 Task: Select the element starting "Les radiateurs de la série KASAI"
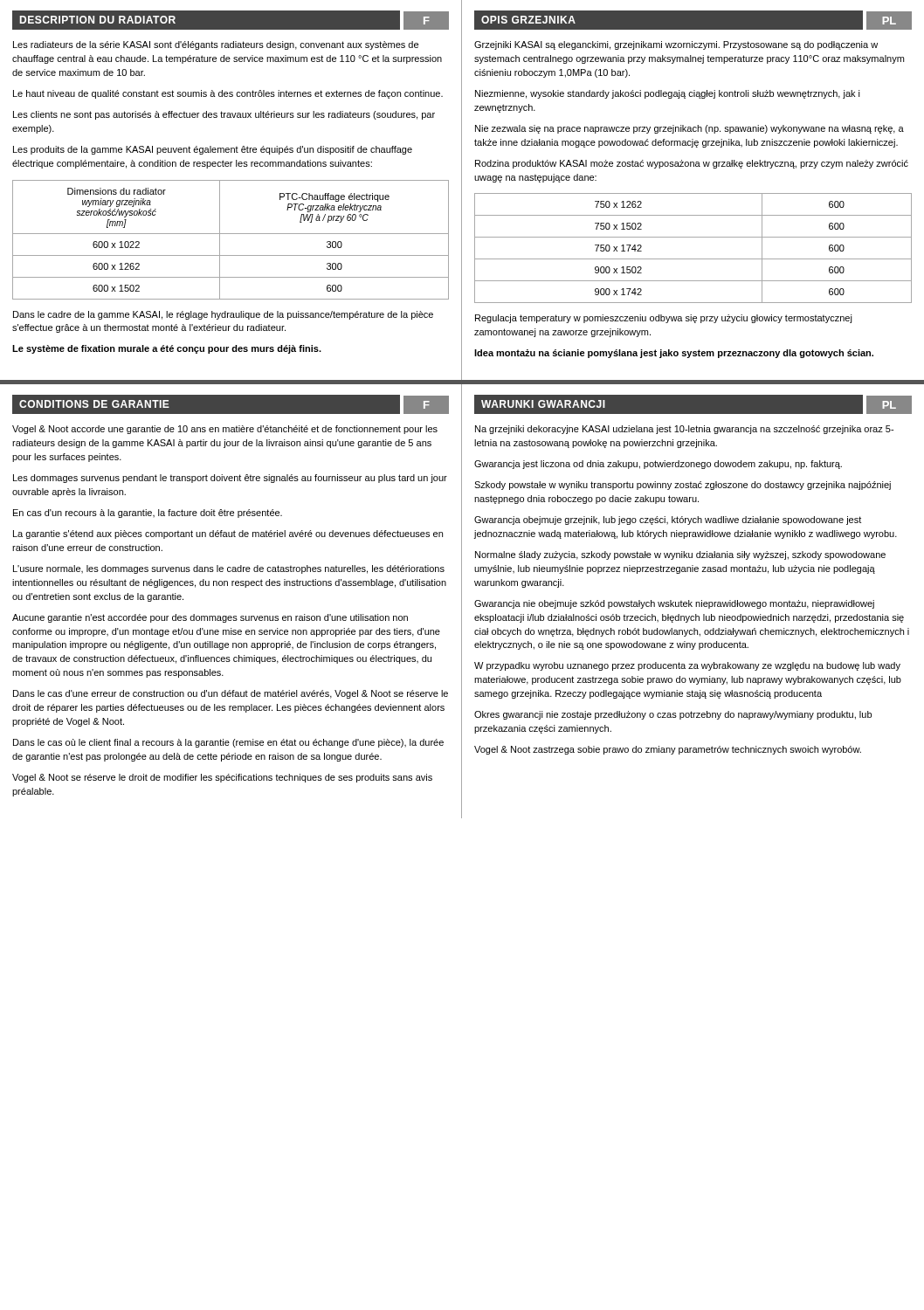231,105
